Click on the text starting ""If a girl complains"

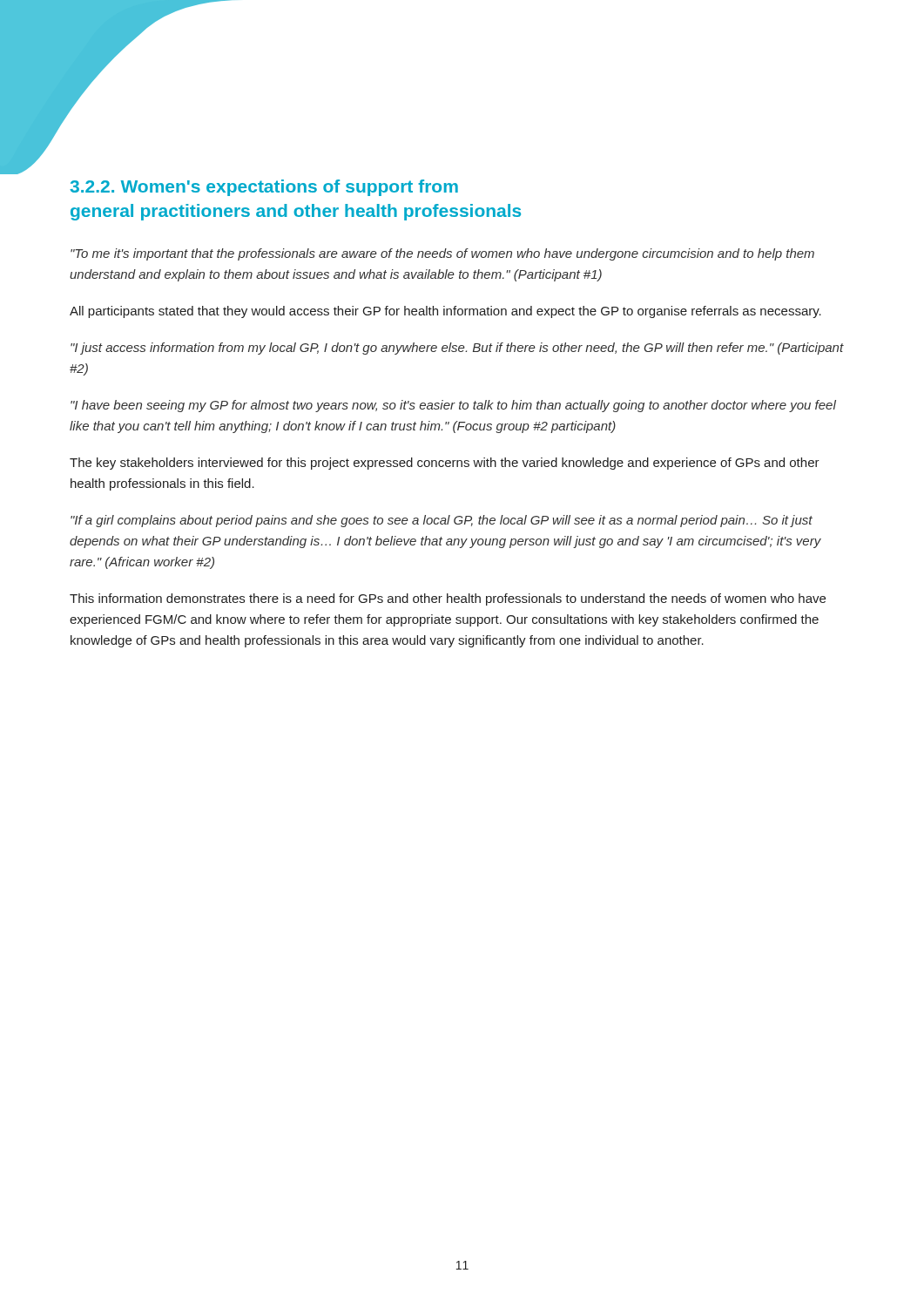445,540
